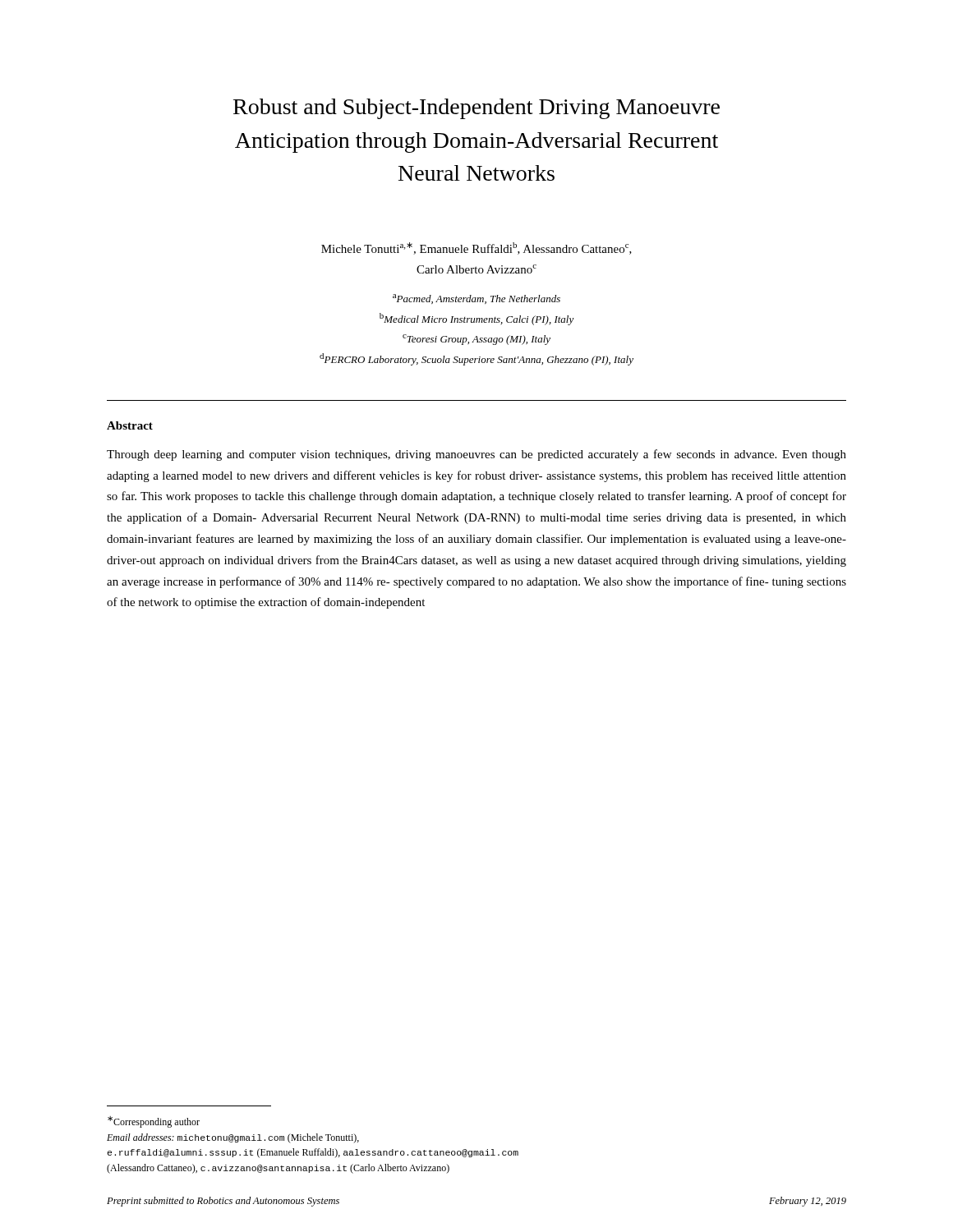This screenshot has width=953, height=1232.
Task: Click on the passage starting "Robust and Subject-Independent Driving"
Action: point(476,140)
